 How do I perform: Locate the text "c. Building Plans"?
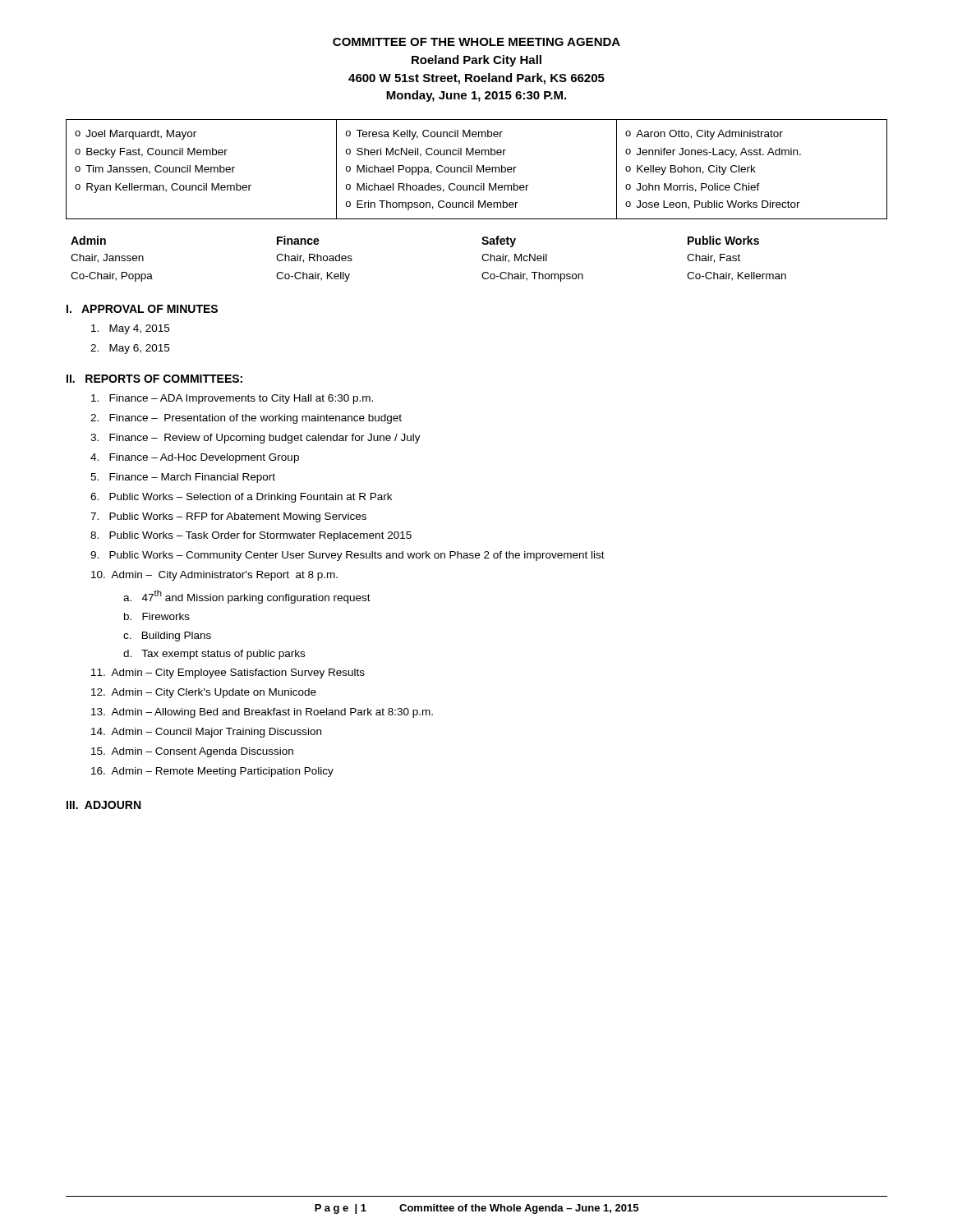coord(167,635)
